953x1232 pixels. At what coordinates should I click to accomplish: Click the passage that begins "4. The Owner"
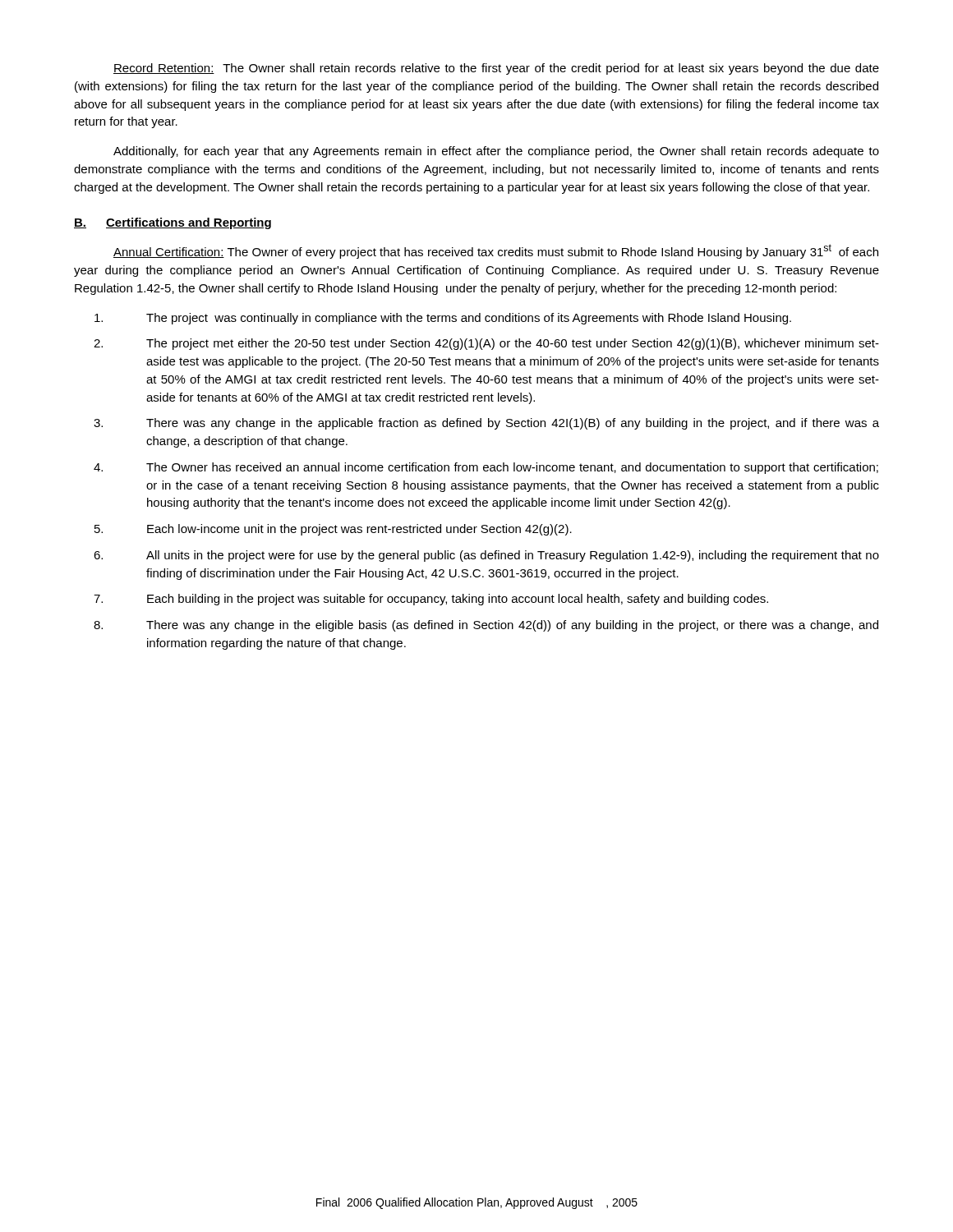476,485
